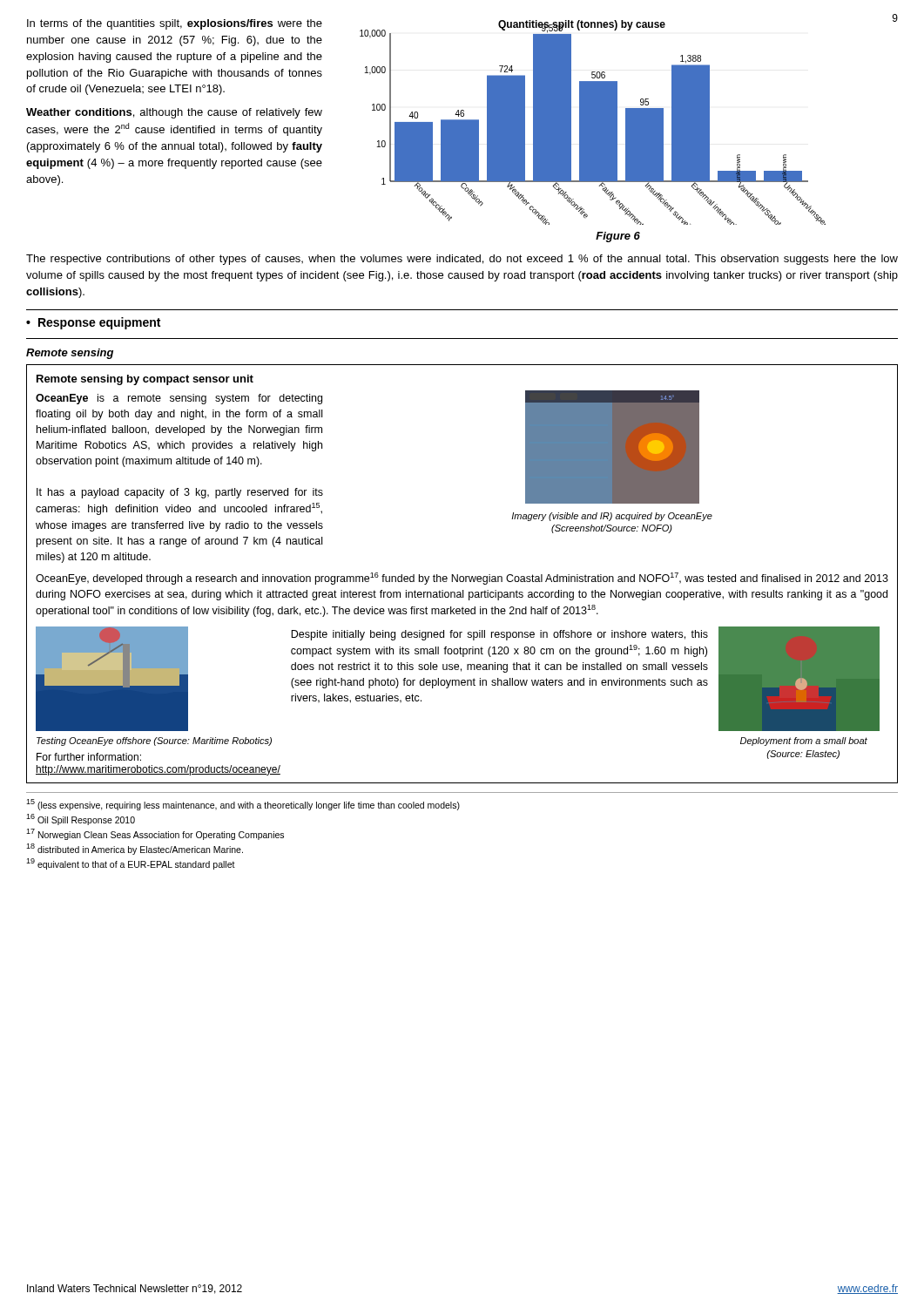Locate the text with the text "For further information:http://www.maritimerobotics.com/products/oceaneye/"
This screenshot has height=1307, width=924.
point(158,763)
